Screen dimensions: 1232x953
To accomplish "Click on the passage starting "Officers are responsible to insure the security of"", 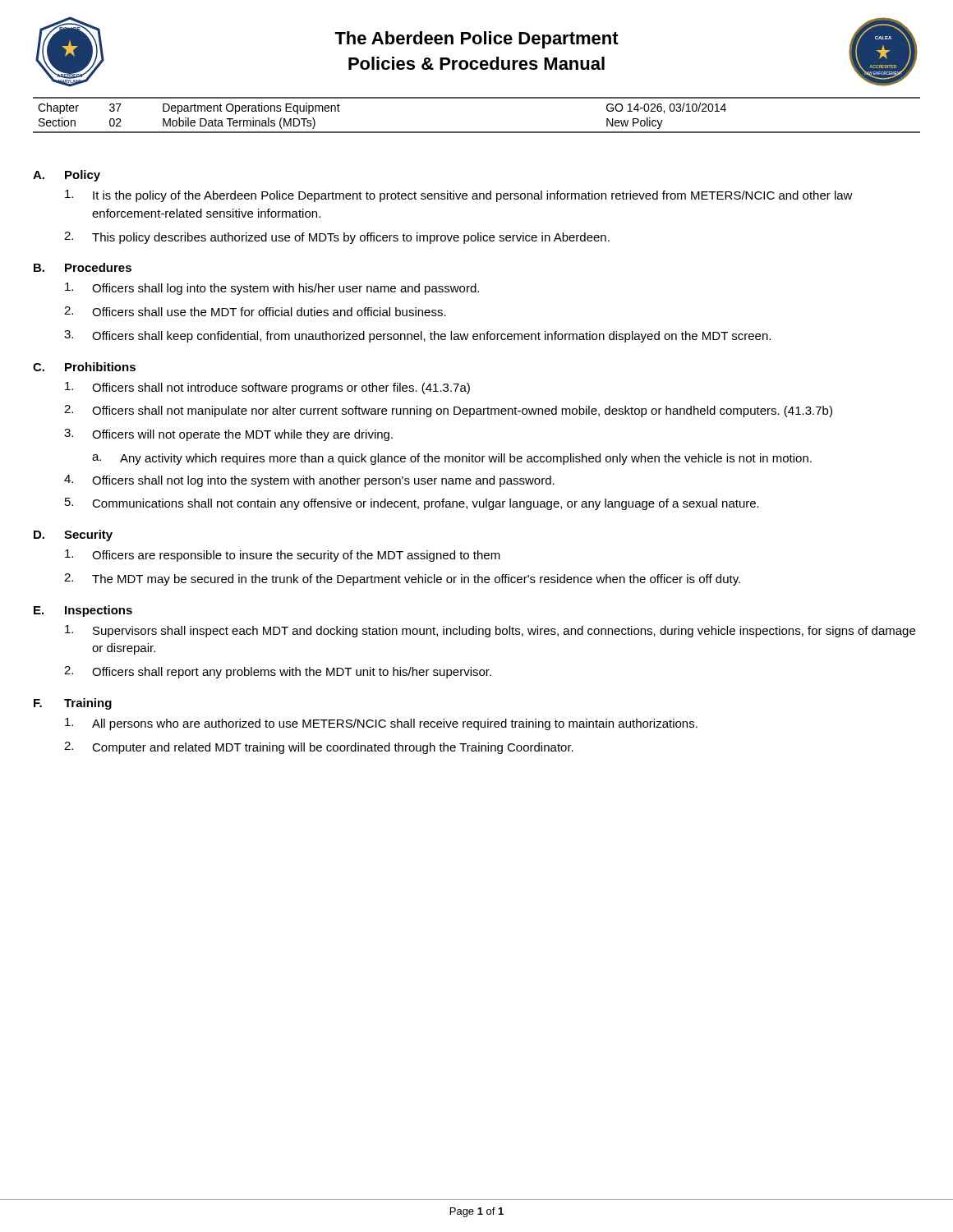I will [282, 555].
